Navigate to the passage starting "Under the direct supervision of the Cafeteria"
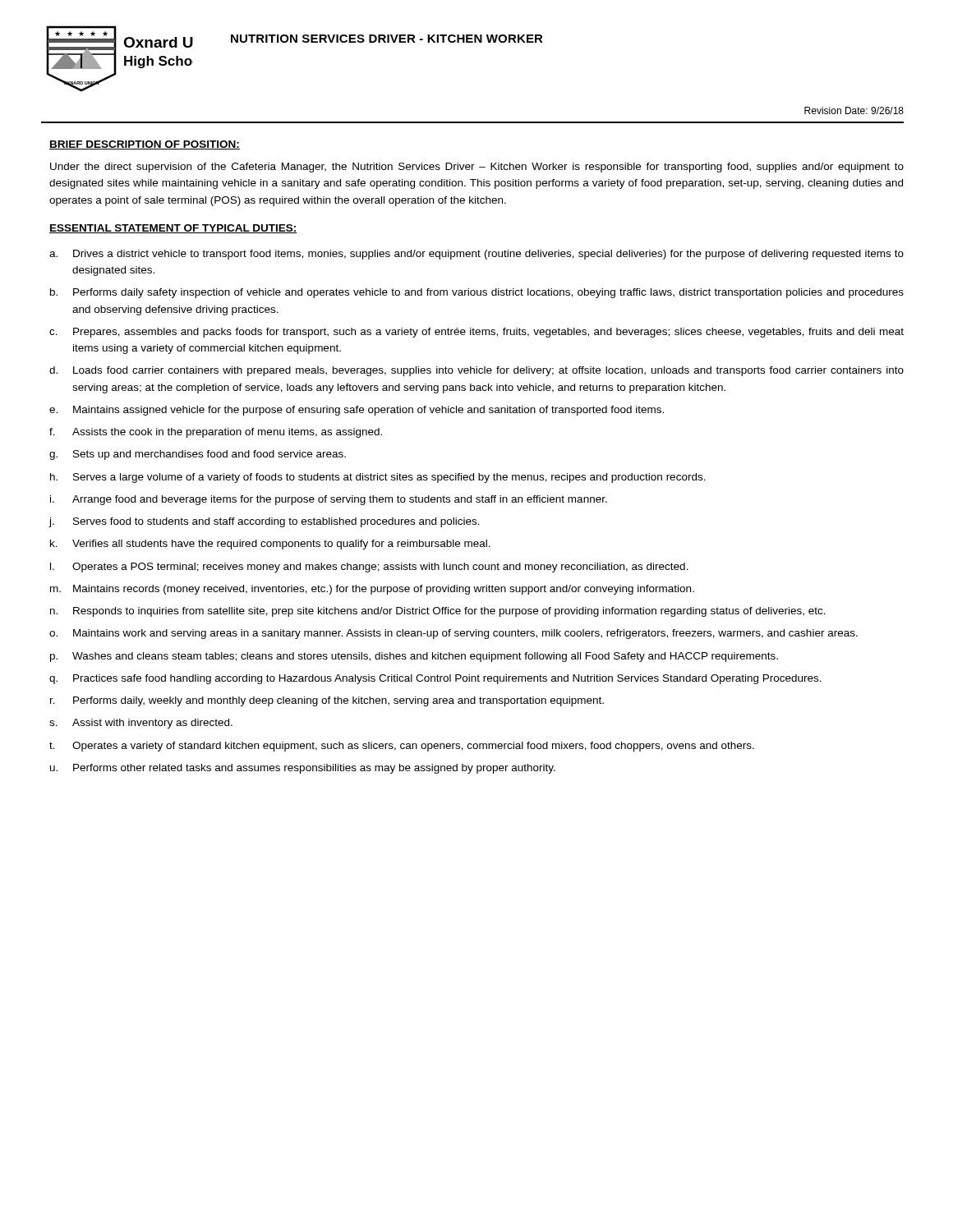The image size is (953, 1232). tap(476, 183)
